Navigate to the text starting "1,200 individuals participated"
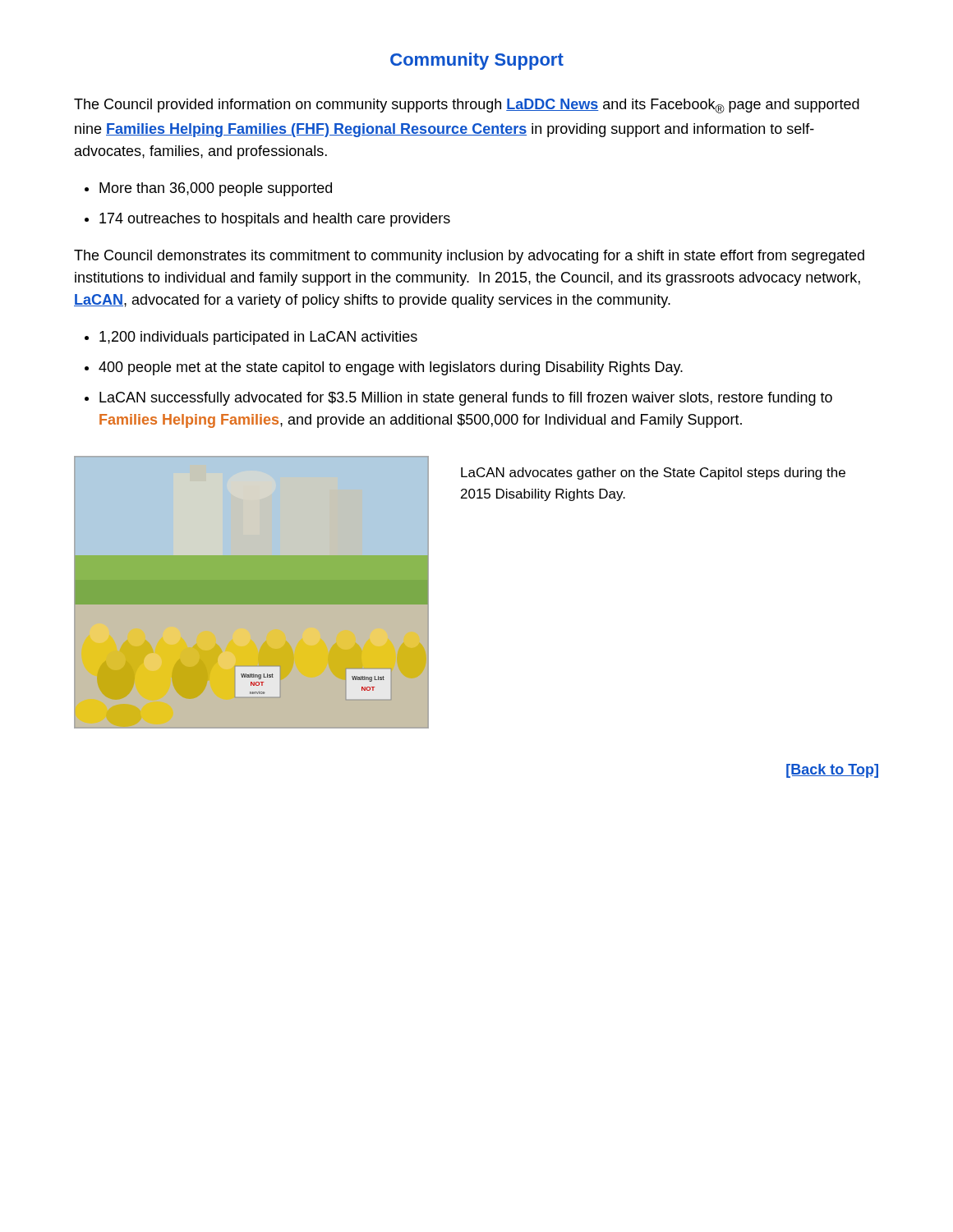The image size is (953, 1232). pyautogui.click(x=258, y=338)
